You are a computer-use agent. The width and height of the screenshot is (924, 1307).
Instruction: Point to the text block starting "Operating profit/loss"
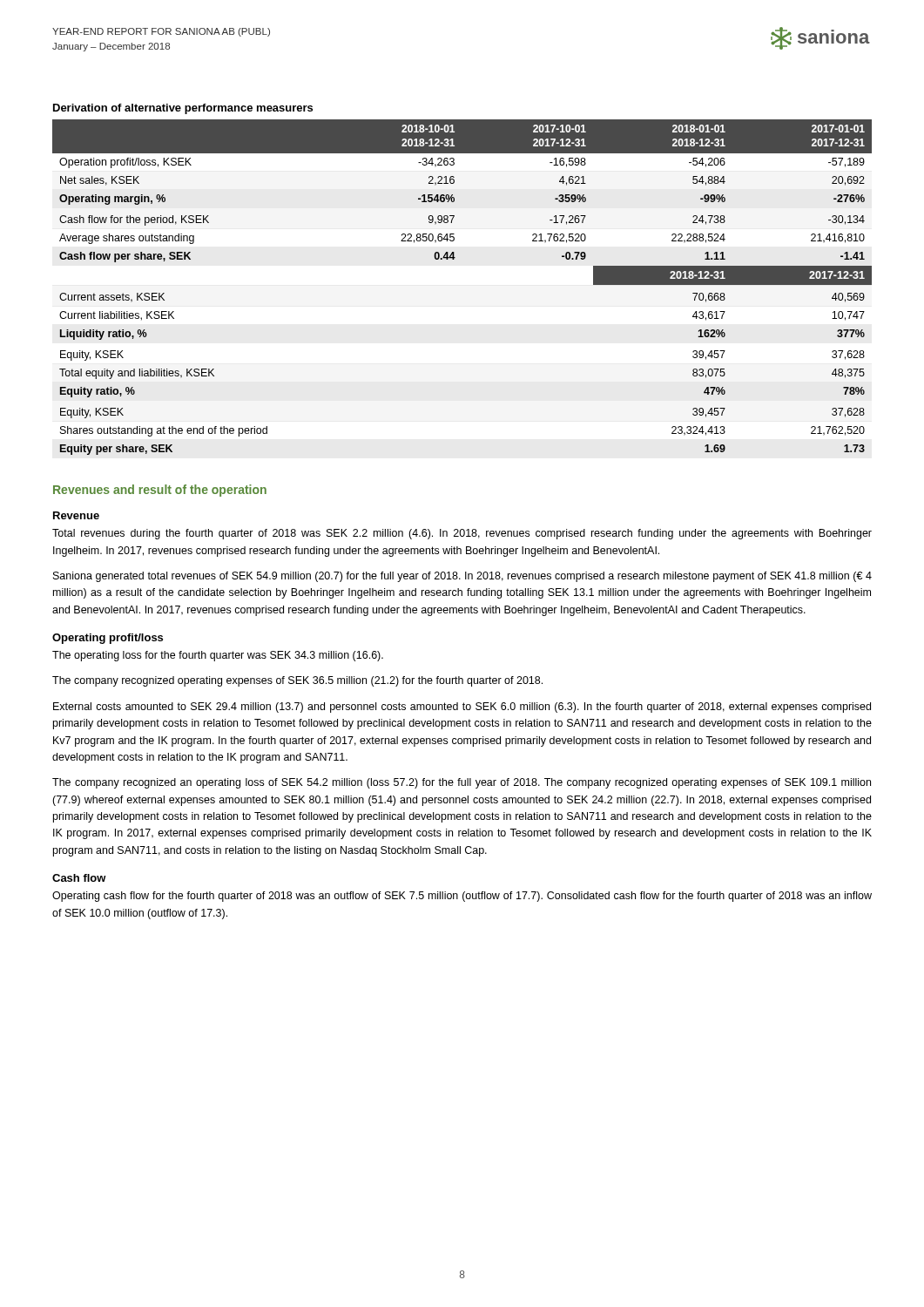[108, 637]
